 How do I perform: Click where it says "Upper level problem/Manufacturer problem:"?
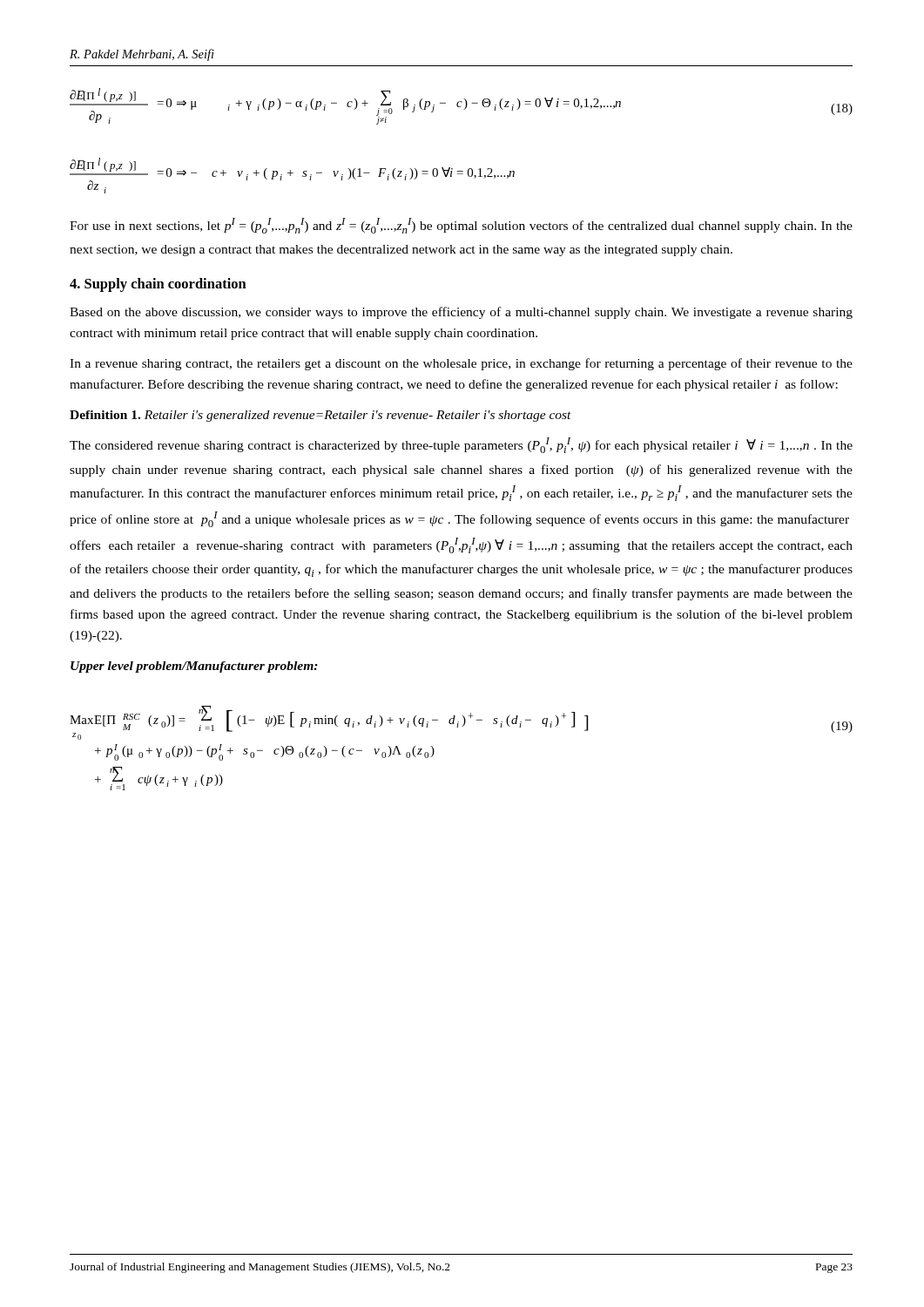[x=194, y=665]
